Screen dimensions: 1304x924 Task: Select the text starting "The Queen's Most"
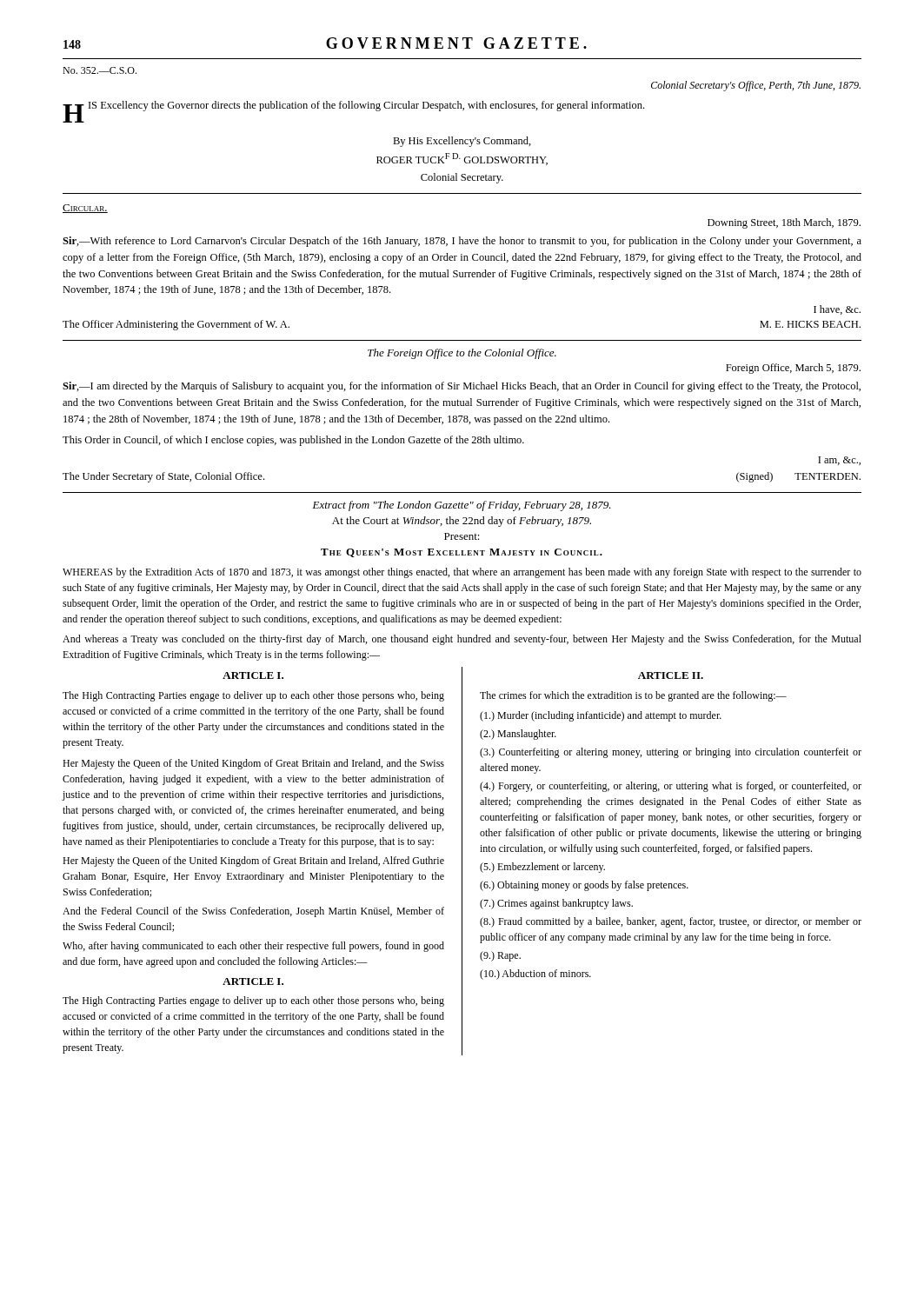[x=462, y=552]
